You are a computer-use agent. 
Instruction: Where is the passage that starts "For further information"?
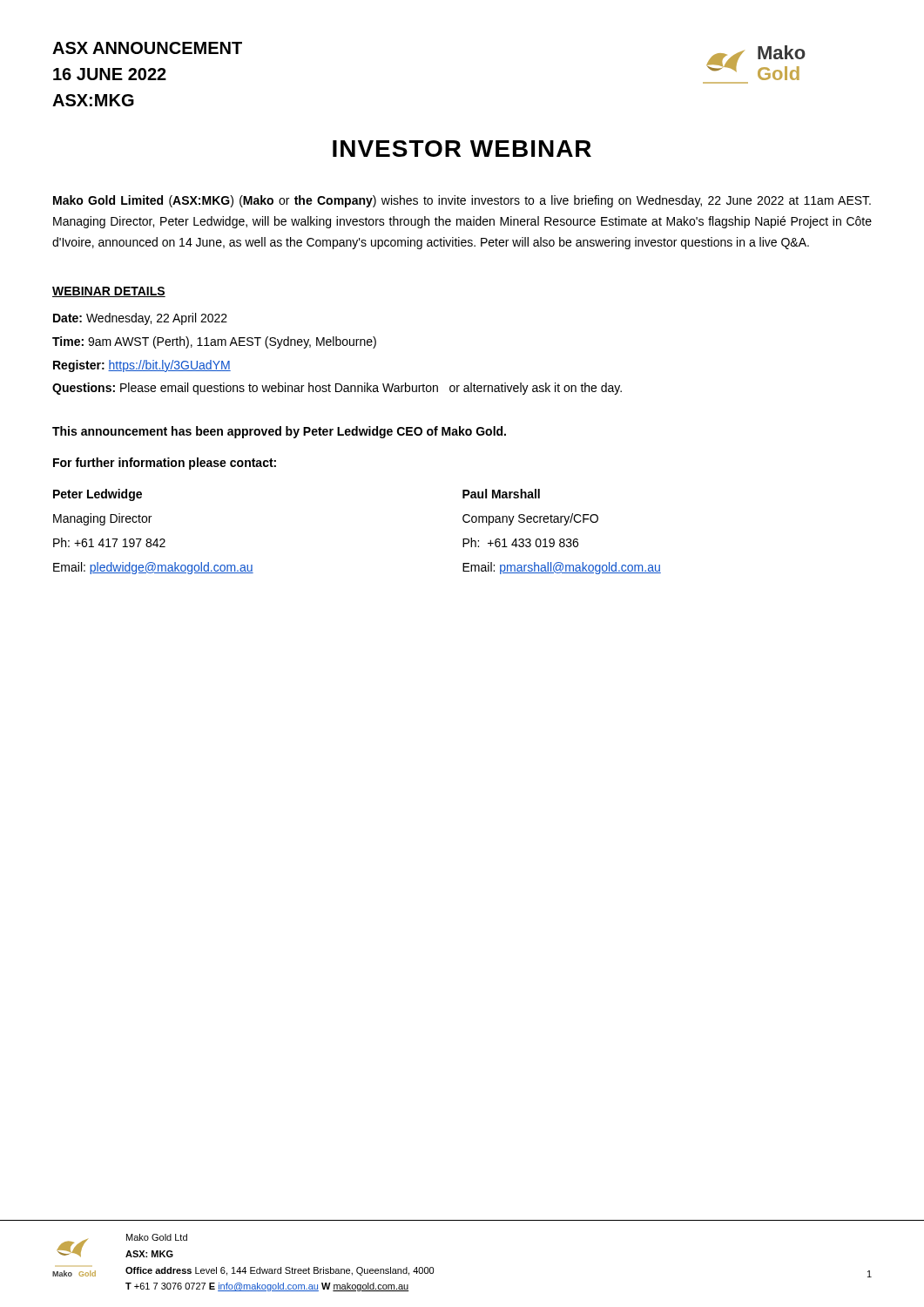[165, 462]
